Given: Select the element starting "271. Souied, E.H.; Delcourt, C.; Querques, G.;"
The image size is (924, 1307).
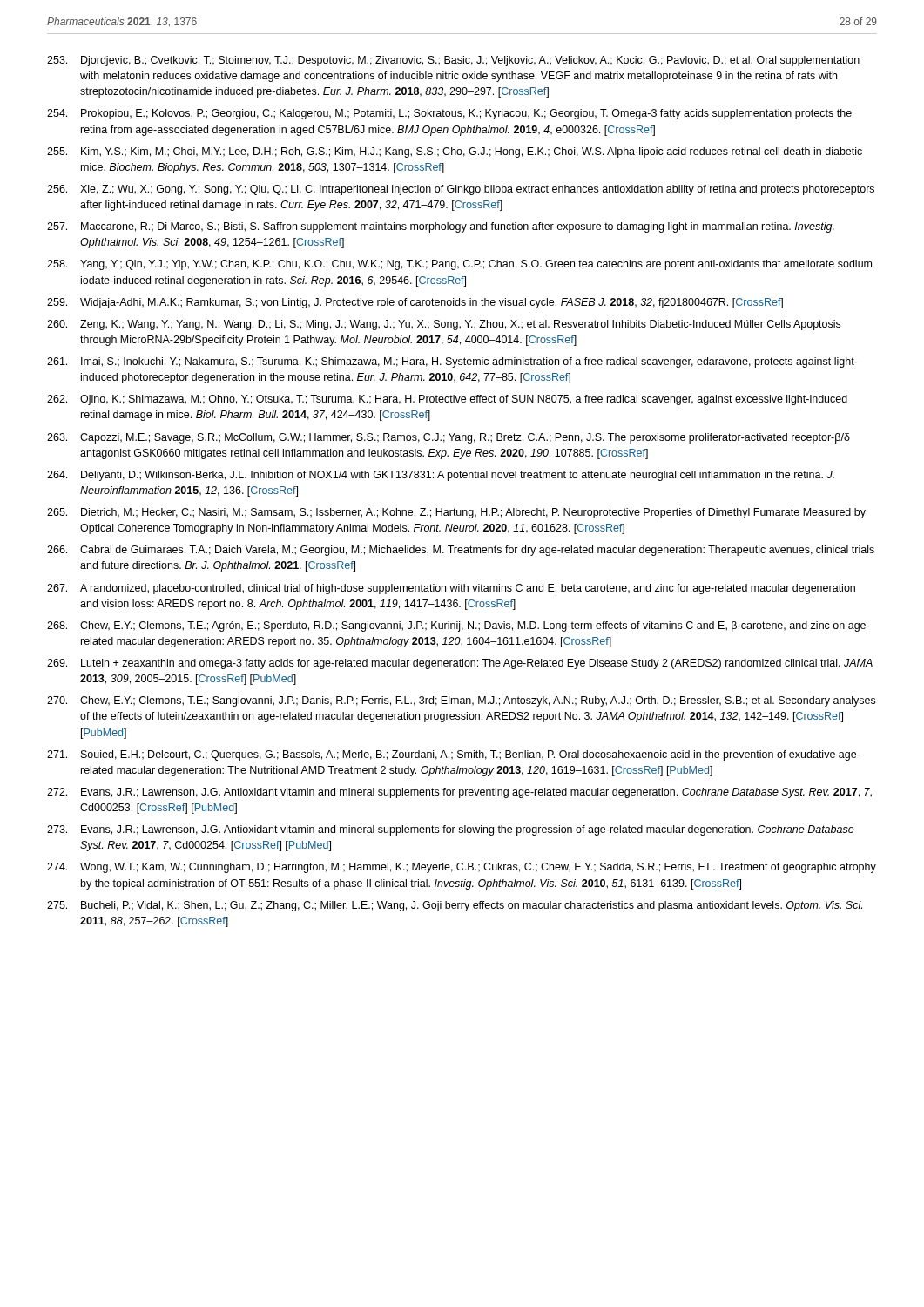Looking at the screenshot, I should pos(462,762).
